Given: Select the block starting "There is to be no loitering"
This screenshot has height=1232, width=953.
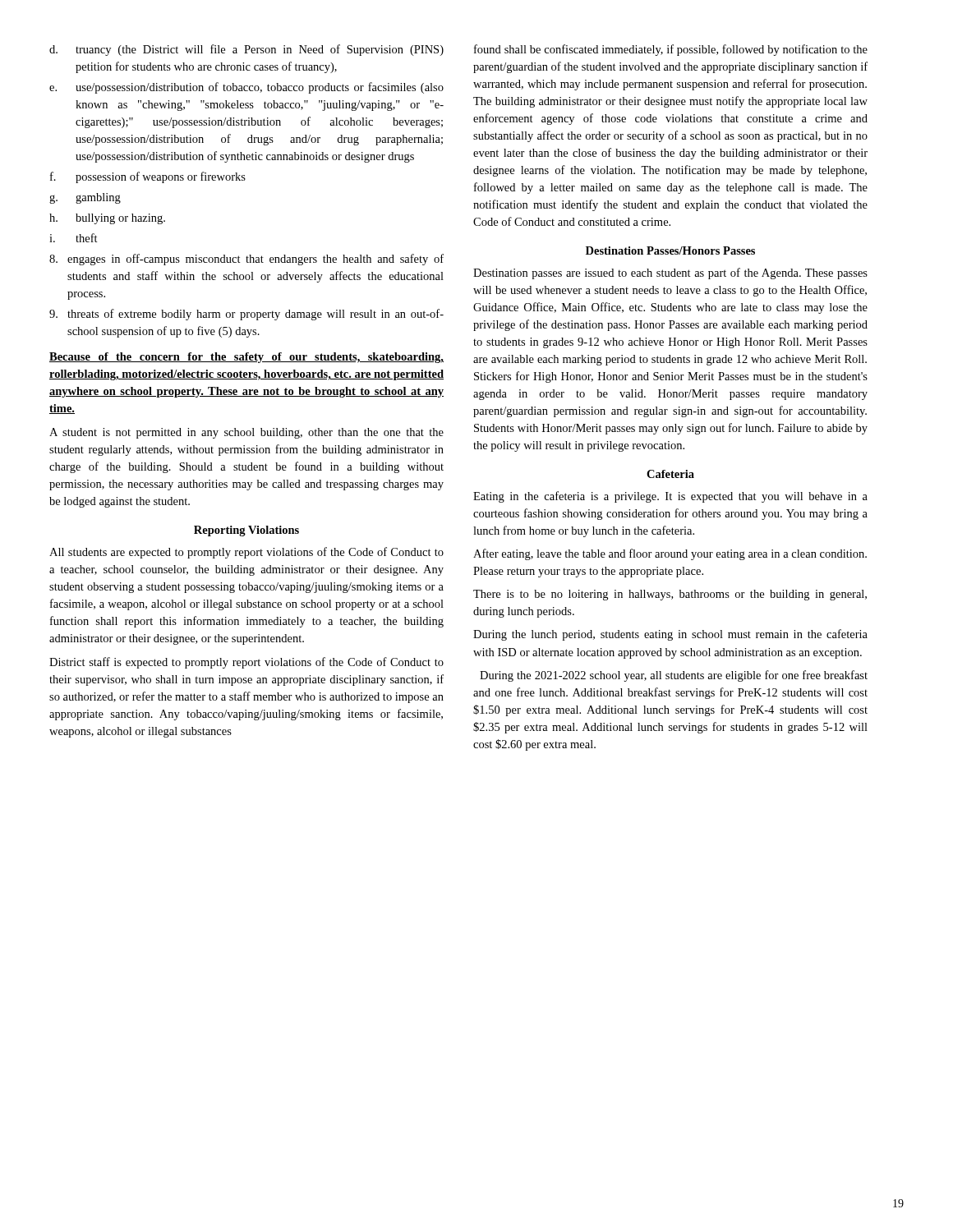Looking at the screenshot, I should [x=670, y=603].
